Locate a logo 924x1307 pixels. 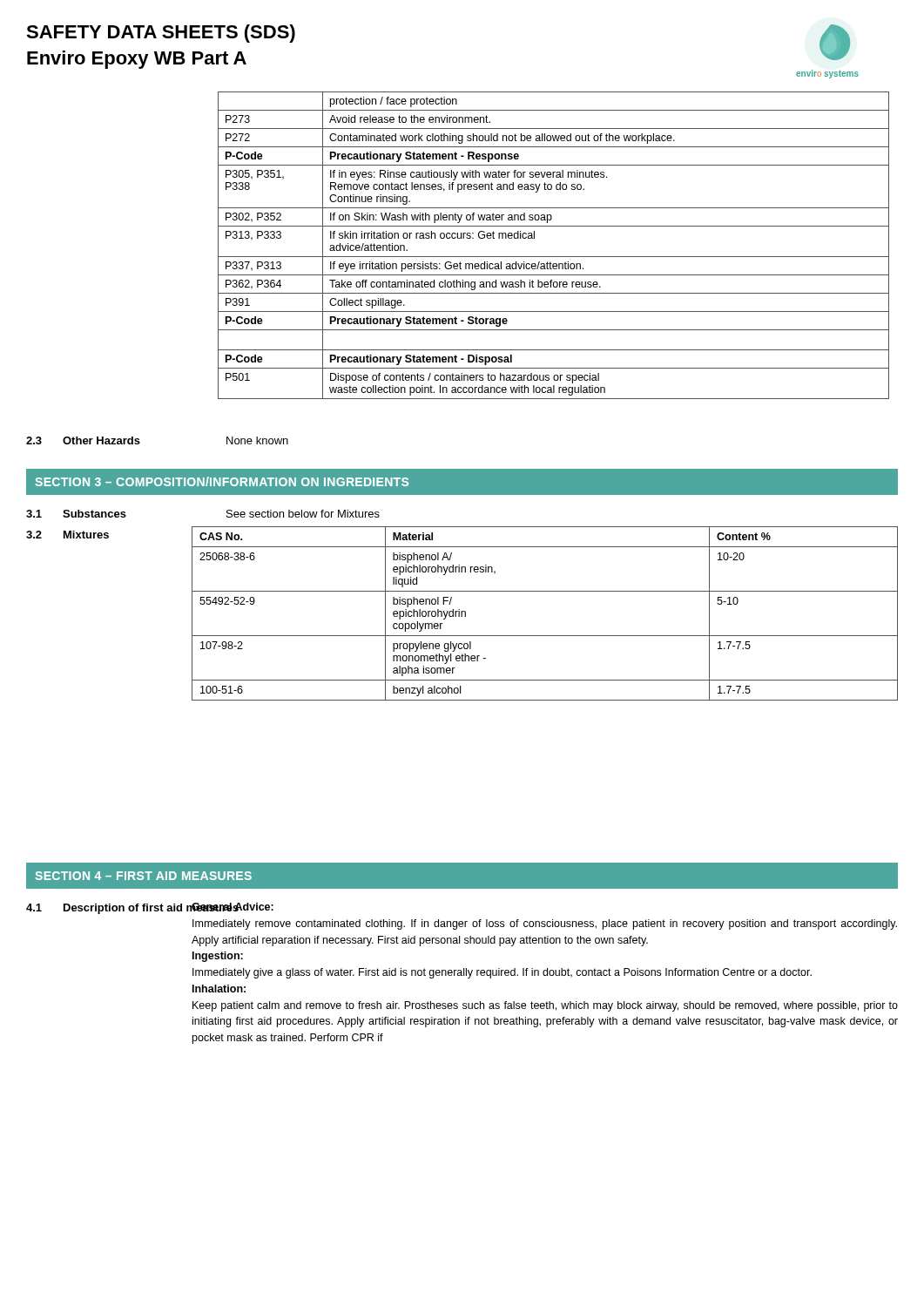[x=846, y=48]
